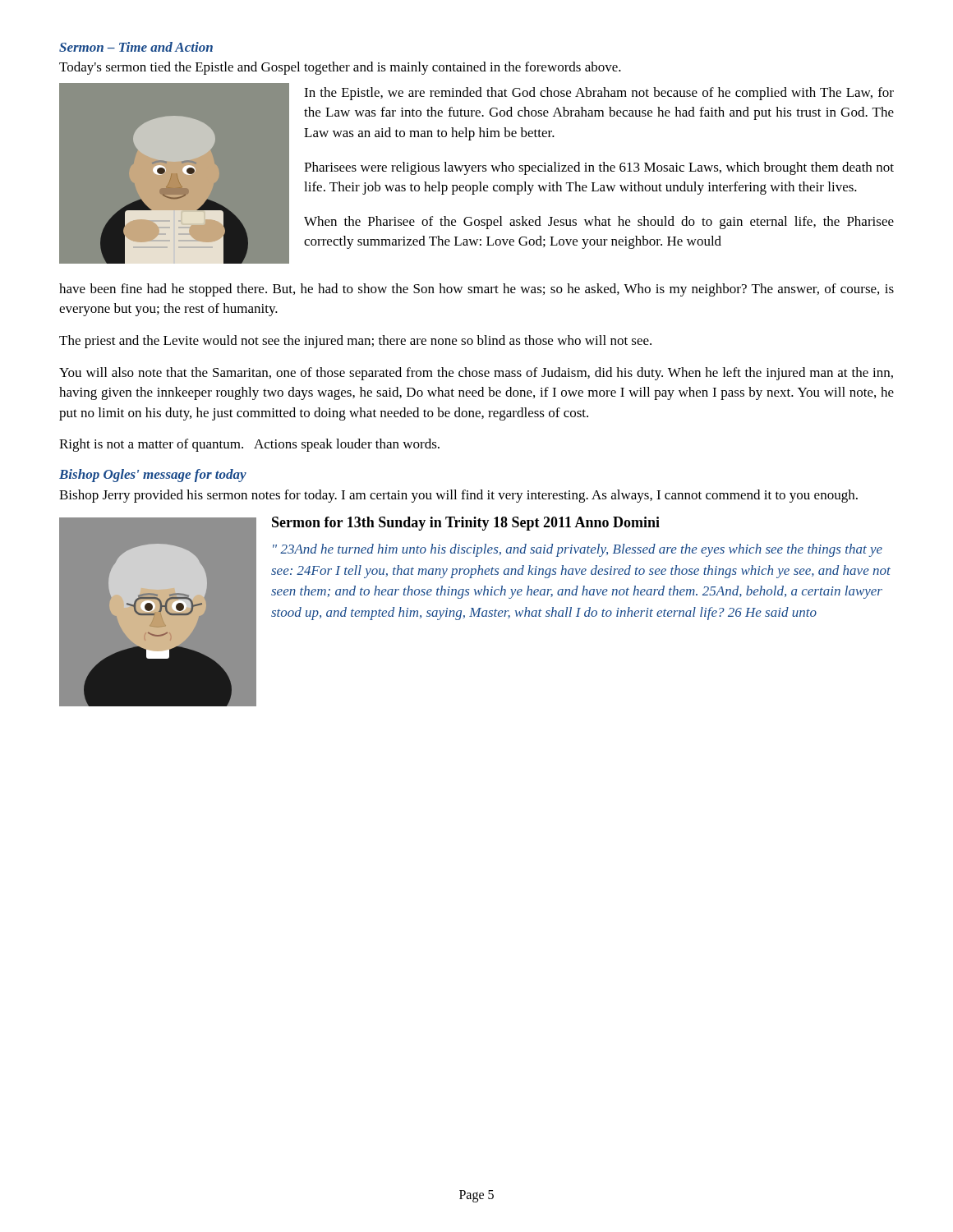Locate the section header that opens with "Bishop Ogles' message for"

[x=153, y=474]
